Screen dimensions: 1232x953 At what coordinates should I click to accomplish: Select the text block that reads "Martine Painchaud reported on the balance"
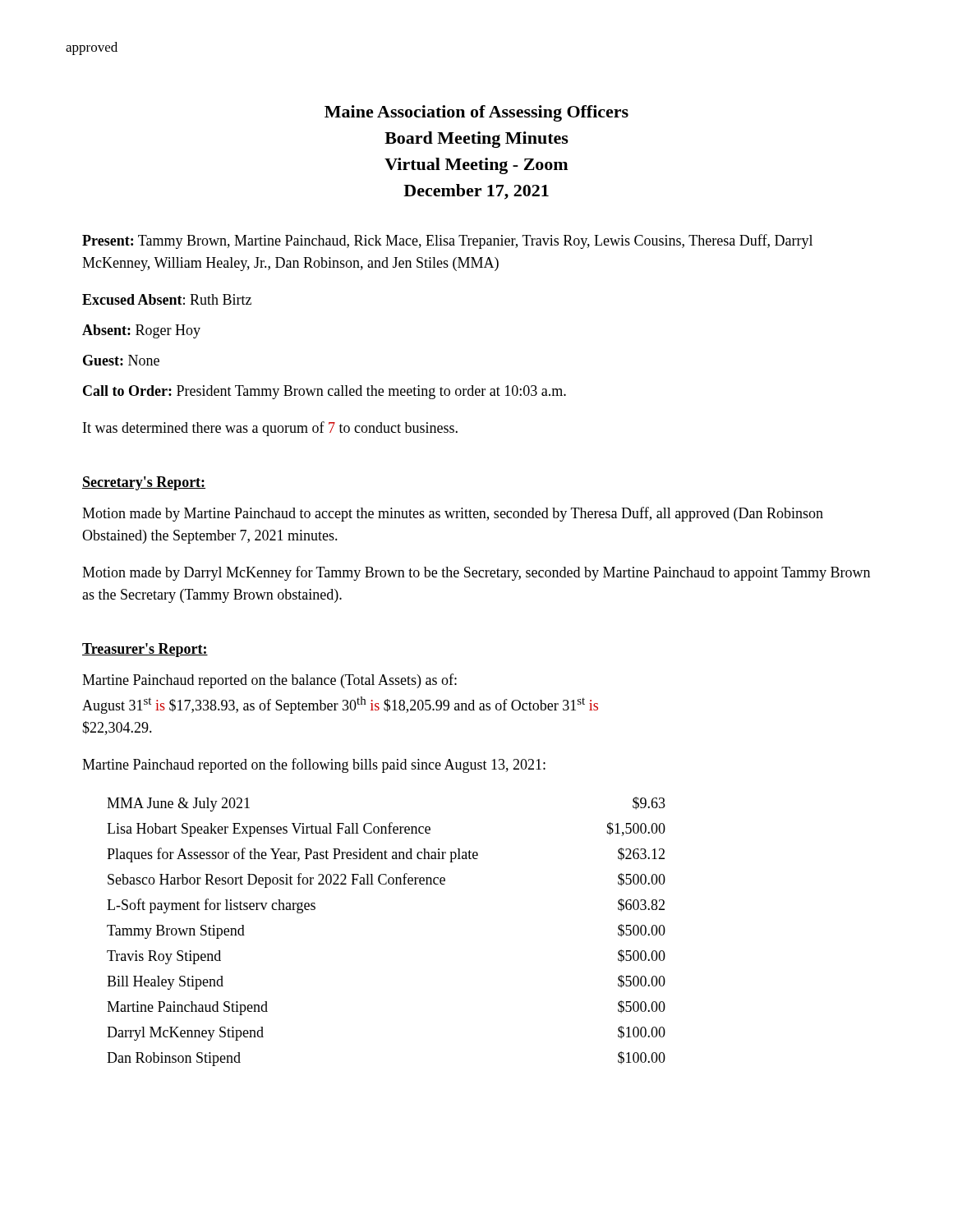(340, 703)
